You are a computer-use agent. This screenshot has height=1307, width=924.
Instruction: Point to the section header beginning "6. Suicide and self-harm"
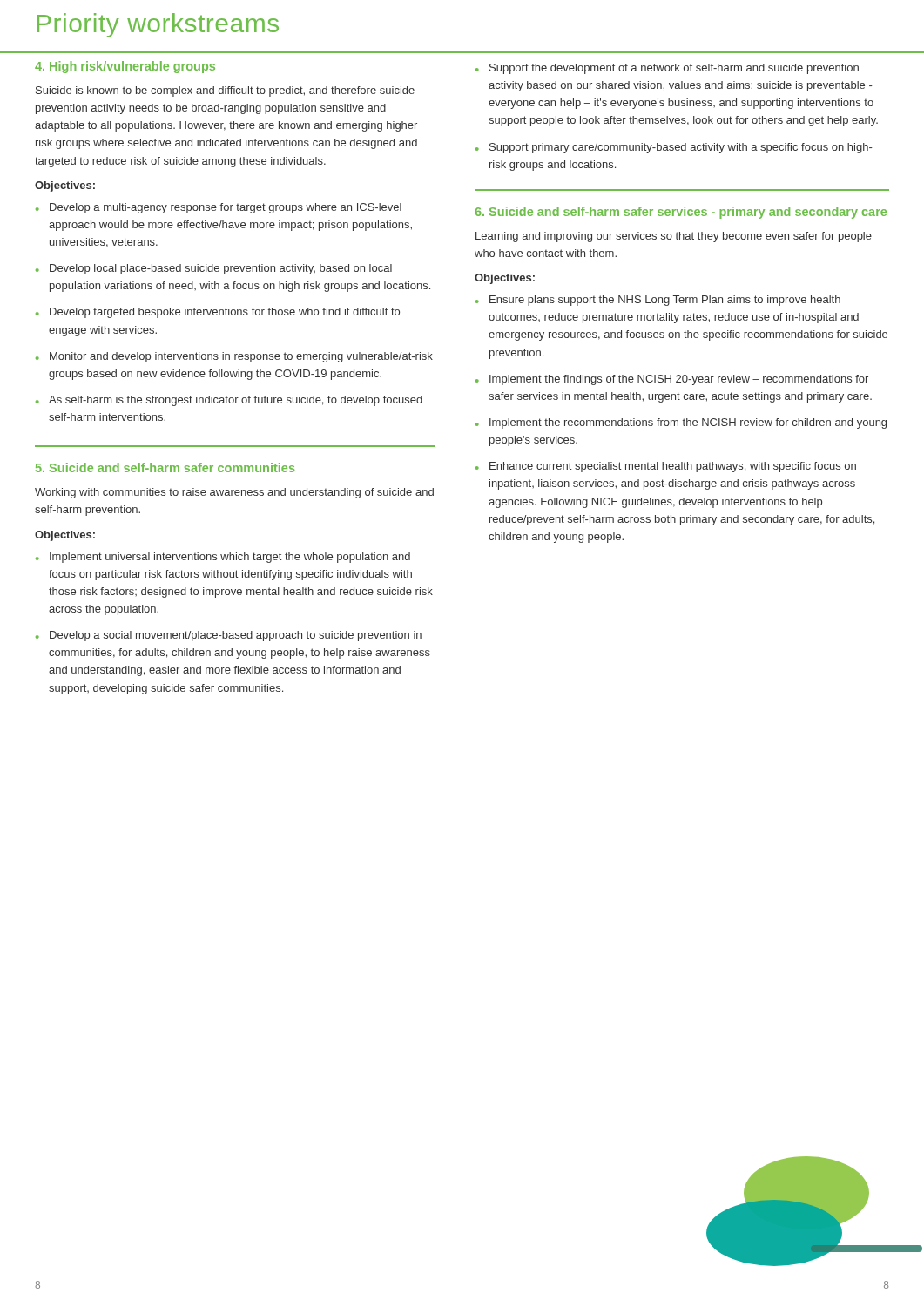click(681, 212)
